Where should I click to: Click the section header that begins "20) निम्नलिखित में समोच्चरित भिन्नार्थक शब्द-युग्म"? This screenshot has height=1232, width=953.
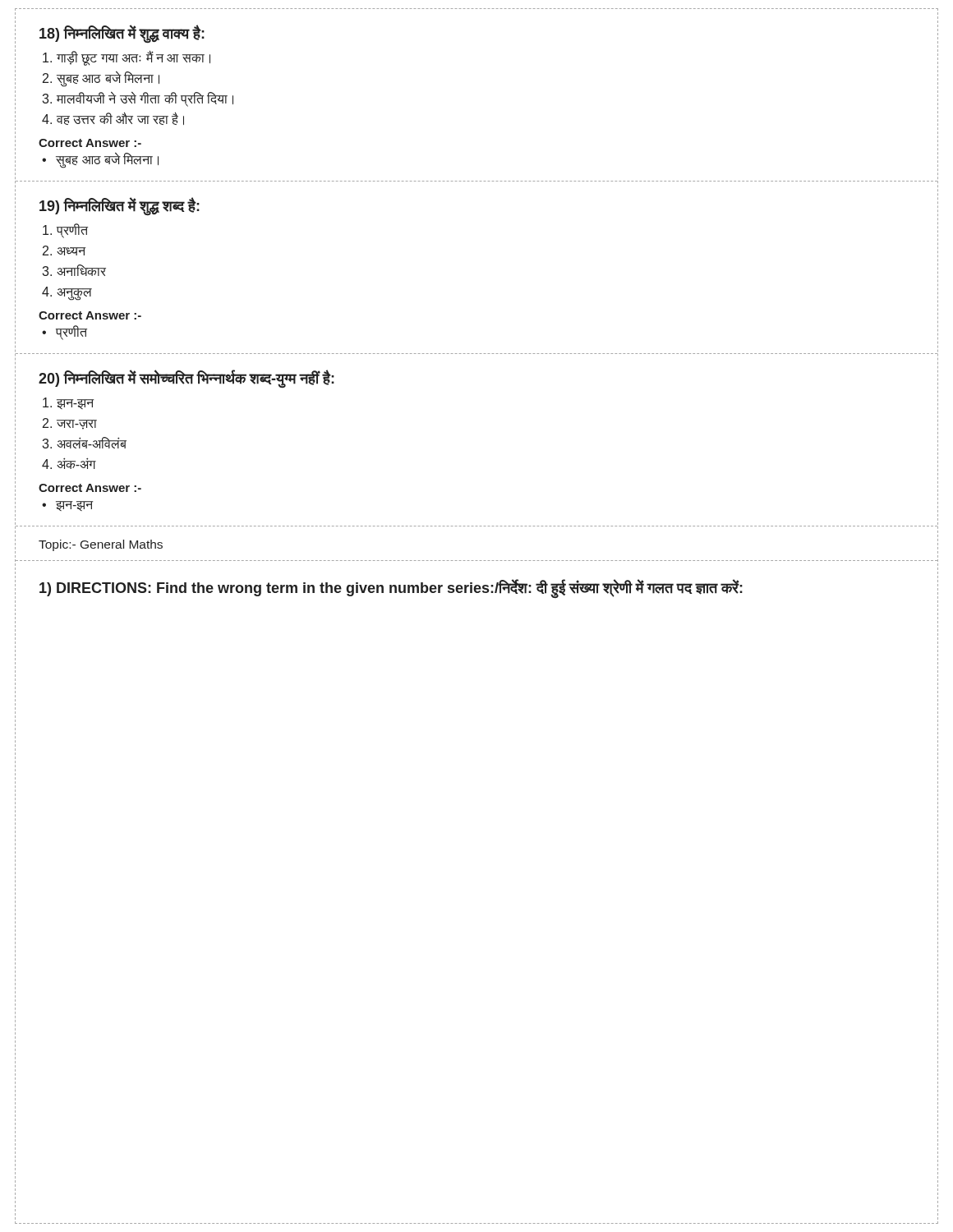tap(186, 379)
